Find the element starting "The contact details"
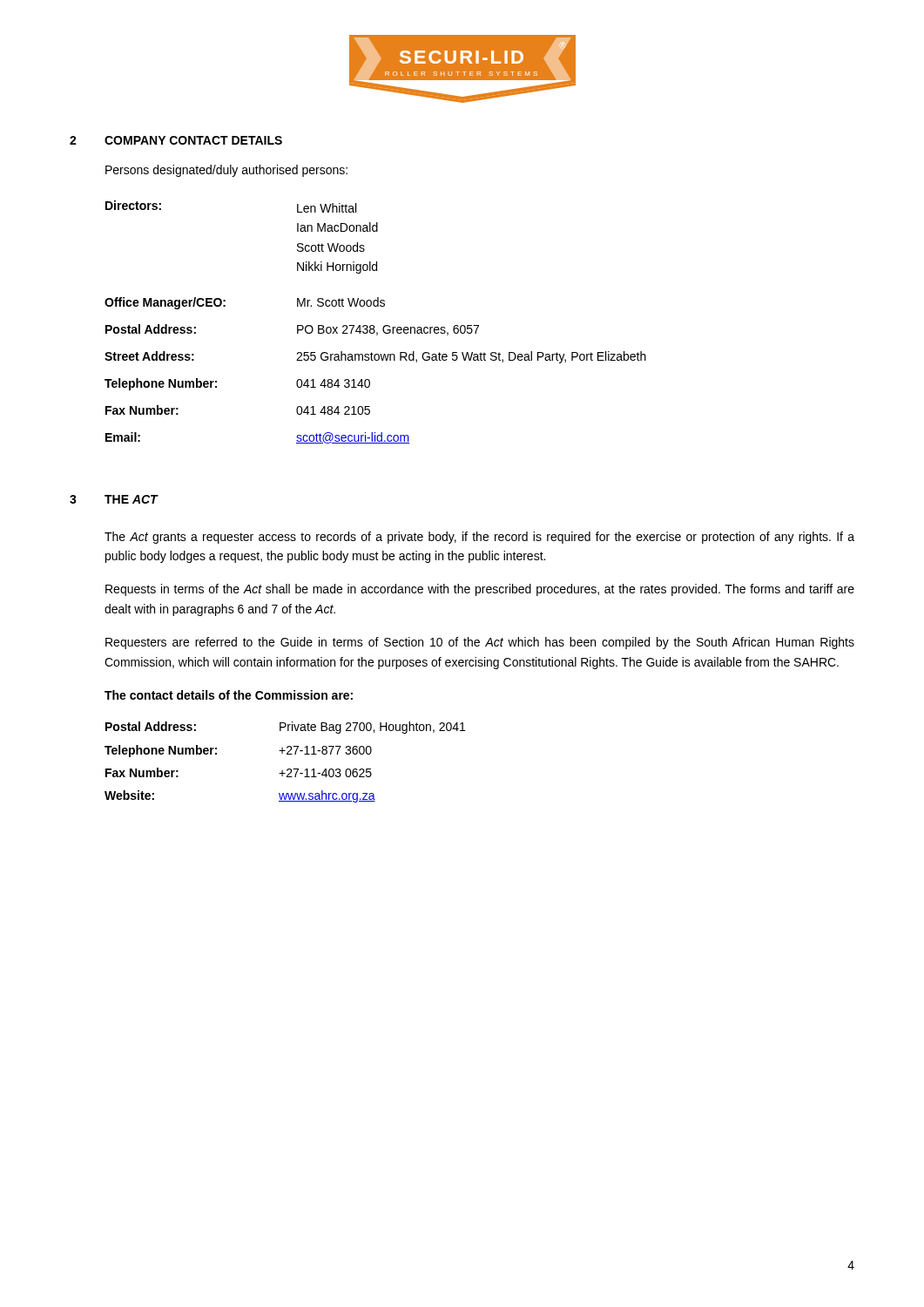 (229, 695)
